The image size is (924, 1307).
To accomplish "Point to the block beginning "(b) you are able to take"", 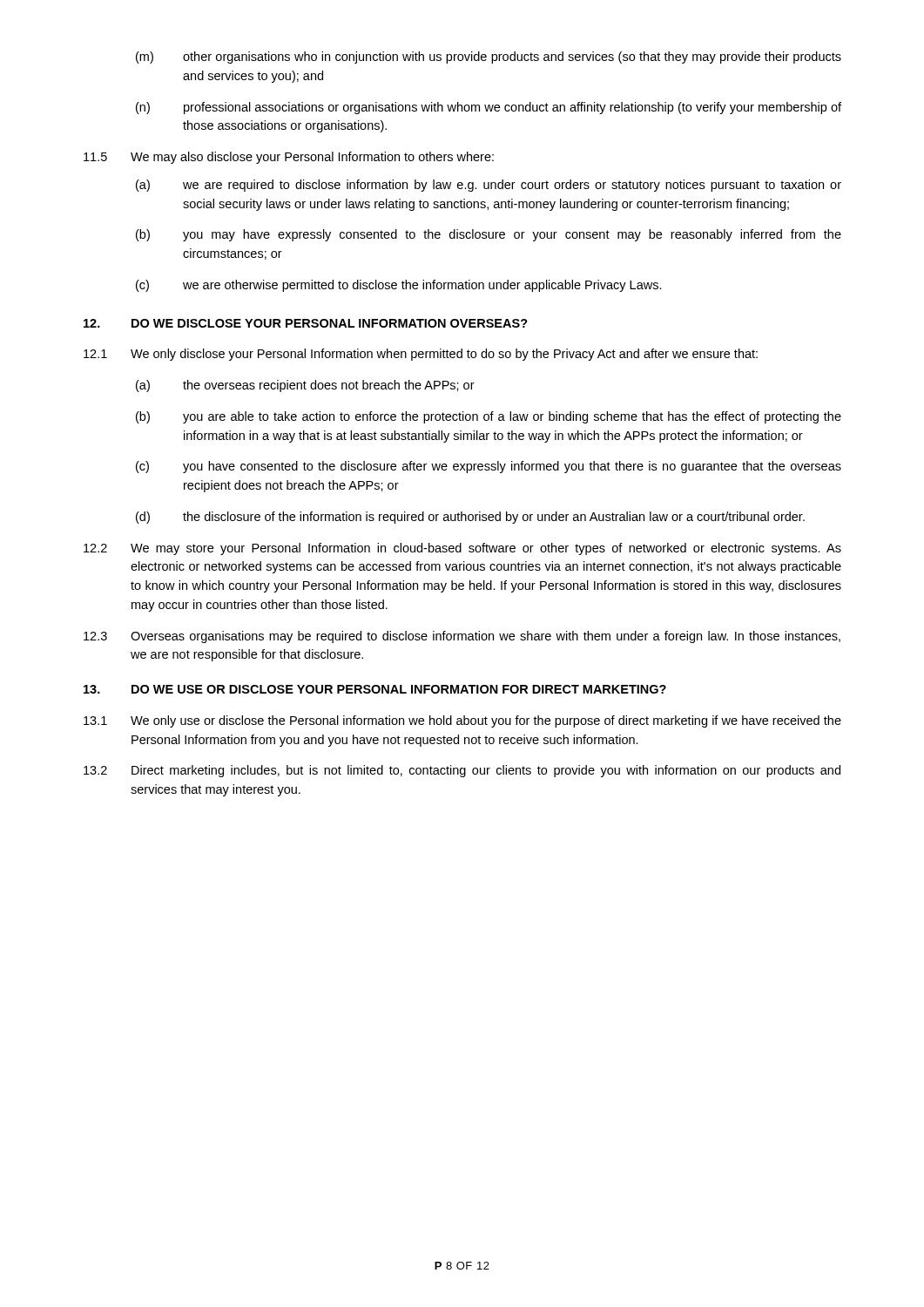I will pyautogui.click(x=488, y=426).
